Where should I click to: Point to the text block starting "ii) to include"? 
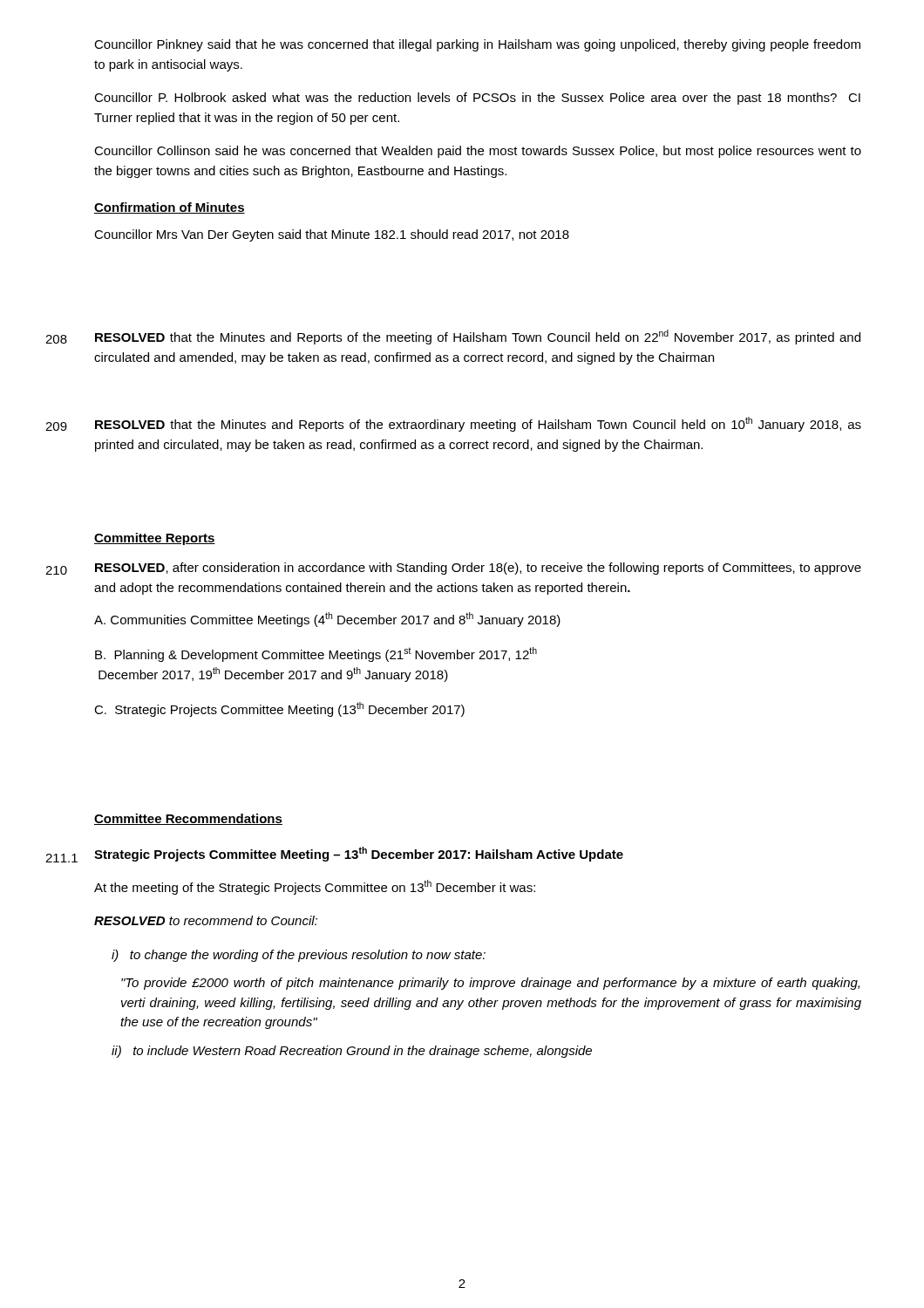tap(352, 1050)
